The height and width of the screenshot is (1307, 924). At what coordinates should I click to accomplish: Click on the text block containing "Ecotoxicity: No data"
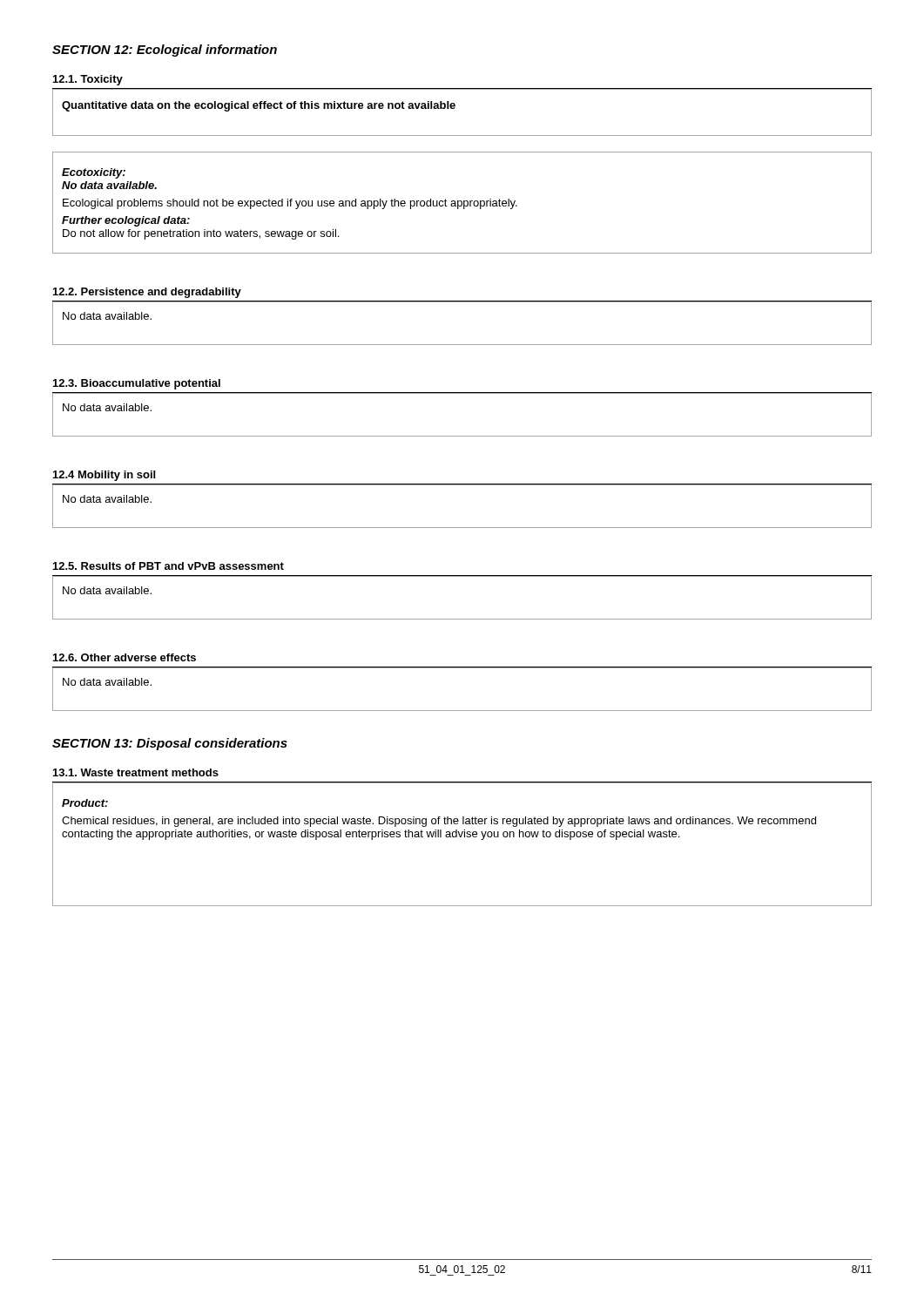click(462, 203)
